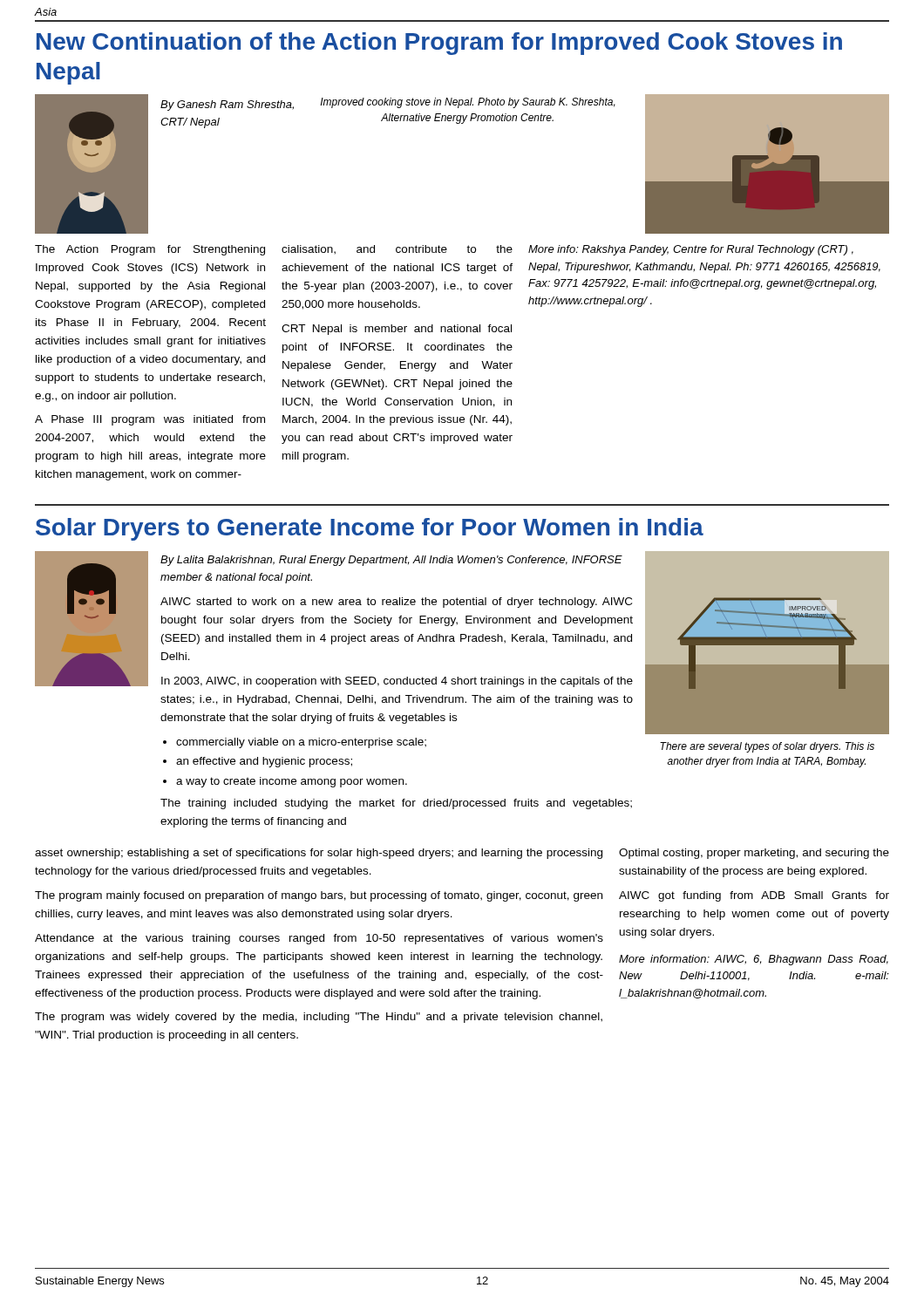
Task: Navigate to the region starting "Optimal costing, proper marketing, and securing the sustainability"
Action: (754, 893)
